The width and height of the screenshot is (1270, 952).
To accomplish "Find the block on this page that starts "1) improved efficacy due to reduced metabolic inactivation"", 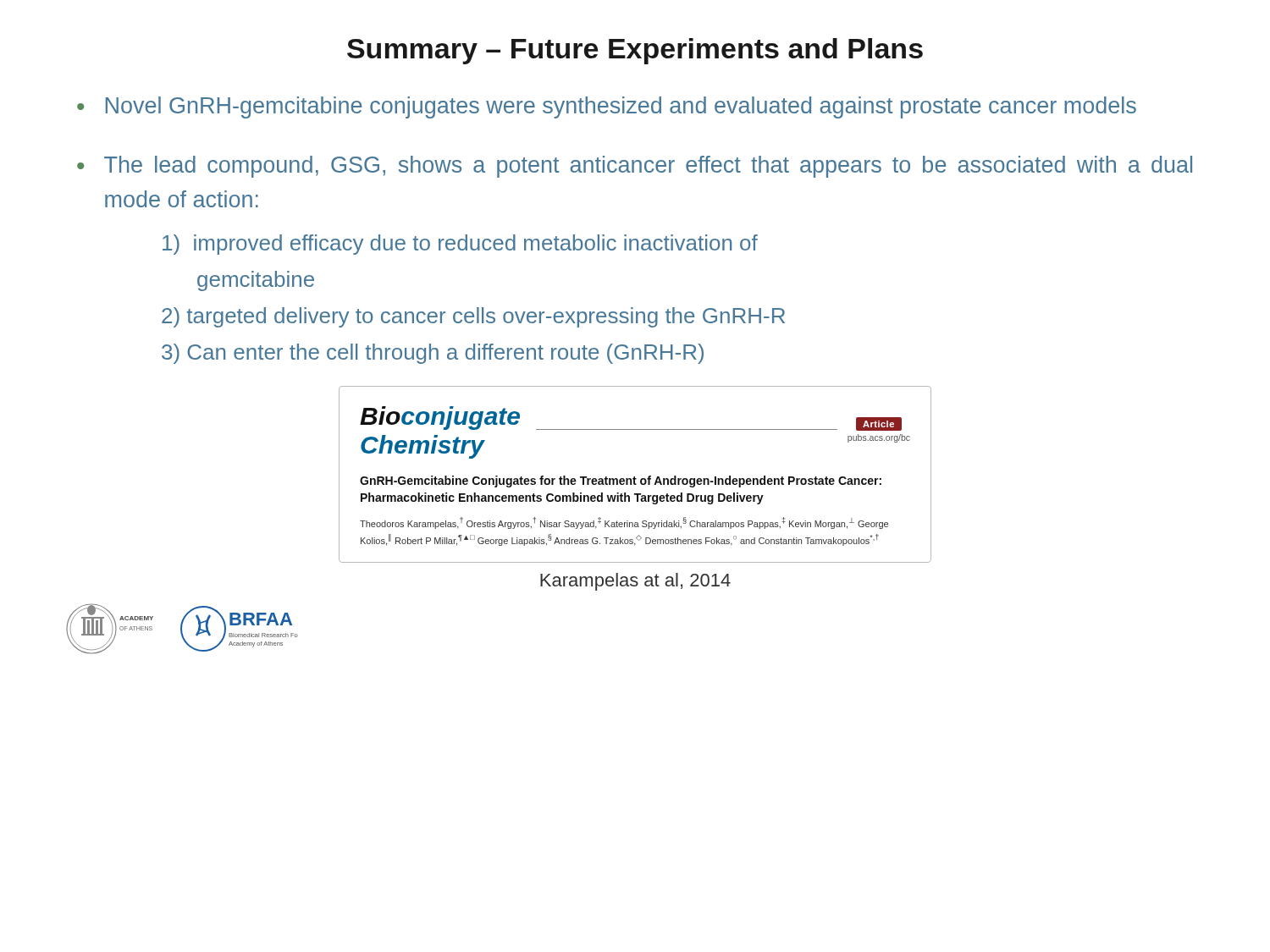I will point(459,261).
